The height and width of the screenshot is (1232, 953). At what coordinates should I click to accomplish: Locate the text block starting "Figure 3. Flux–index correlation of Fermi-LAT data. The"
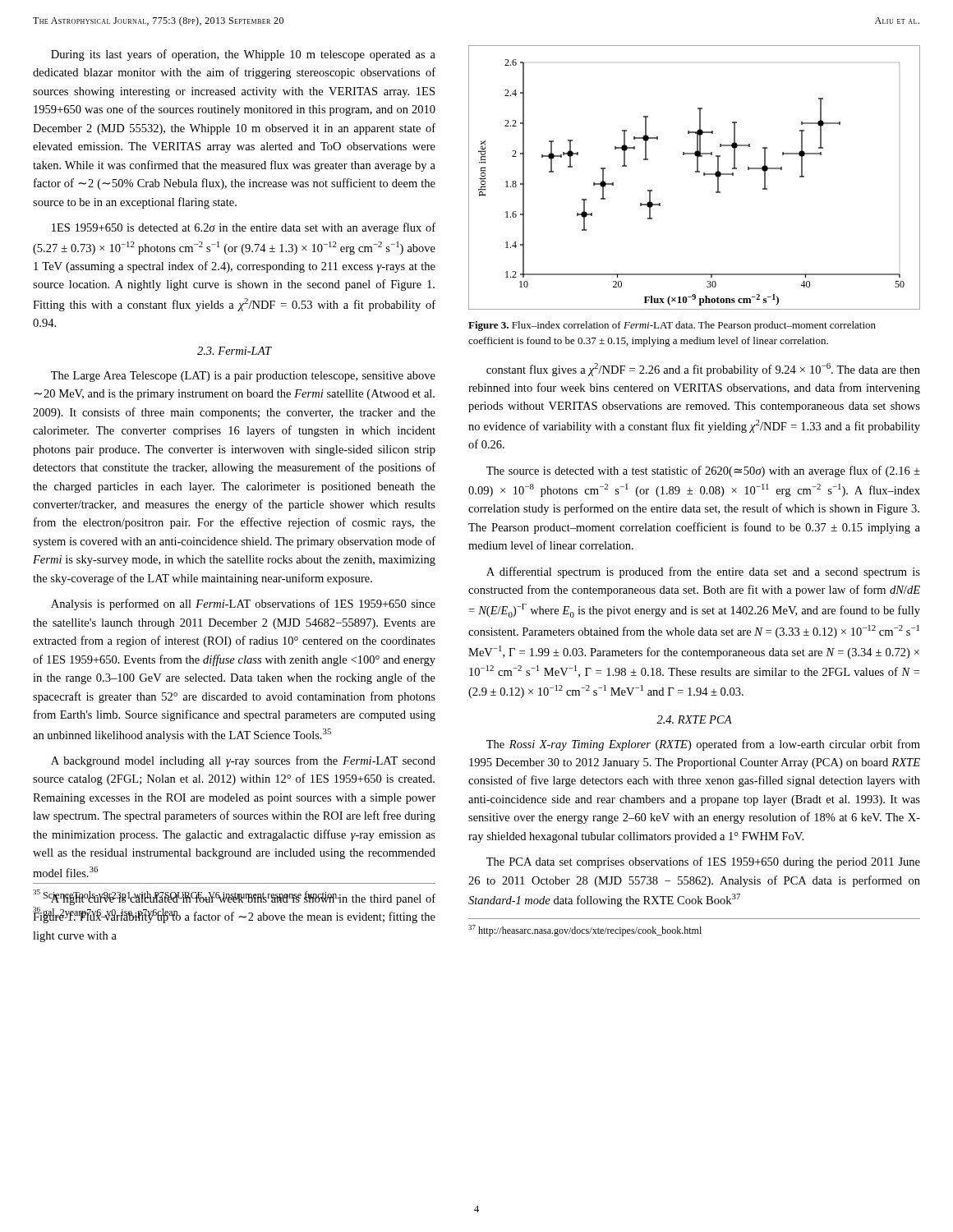pyautogui.click(x=672, y=333)
